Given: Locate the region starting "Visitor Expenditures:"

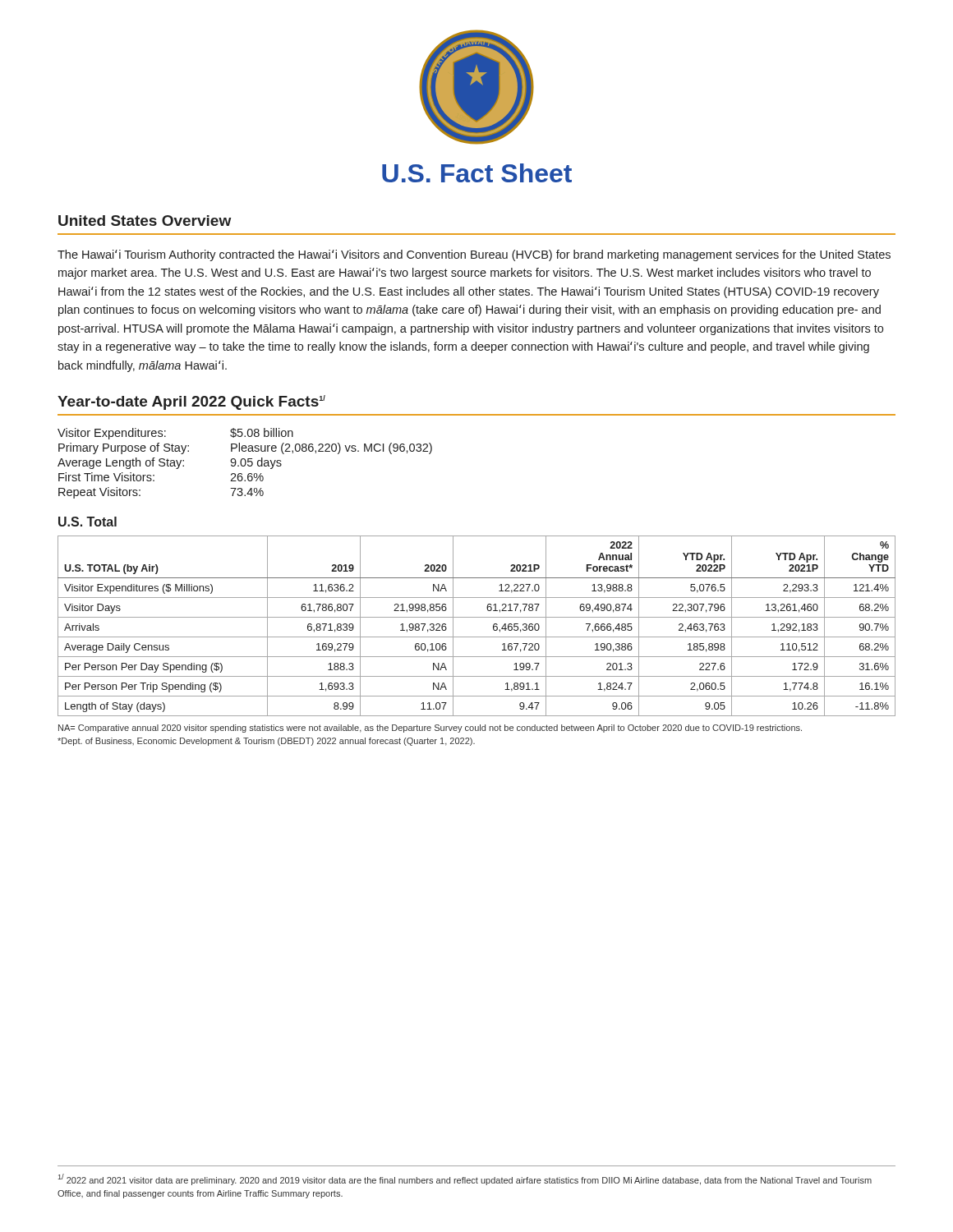Looking at the screenshot, I should point(112,433).
